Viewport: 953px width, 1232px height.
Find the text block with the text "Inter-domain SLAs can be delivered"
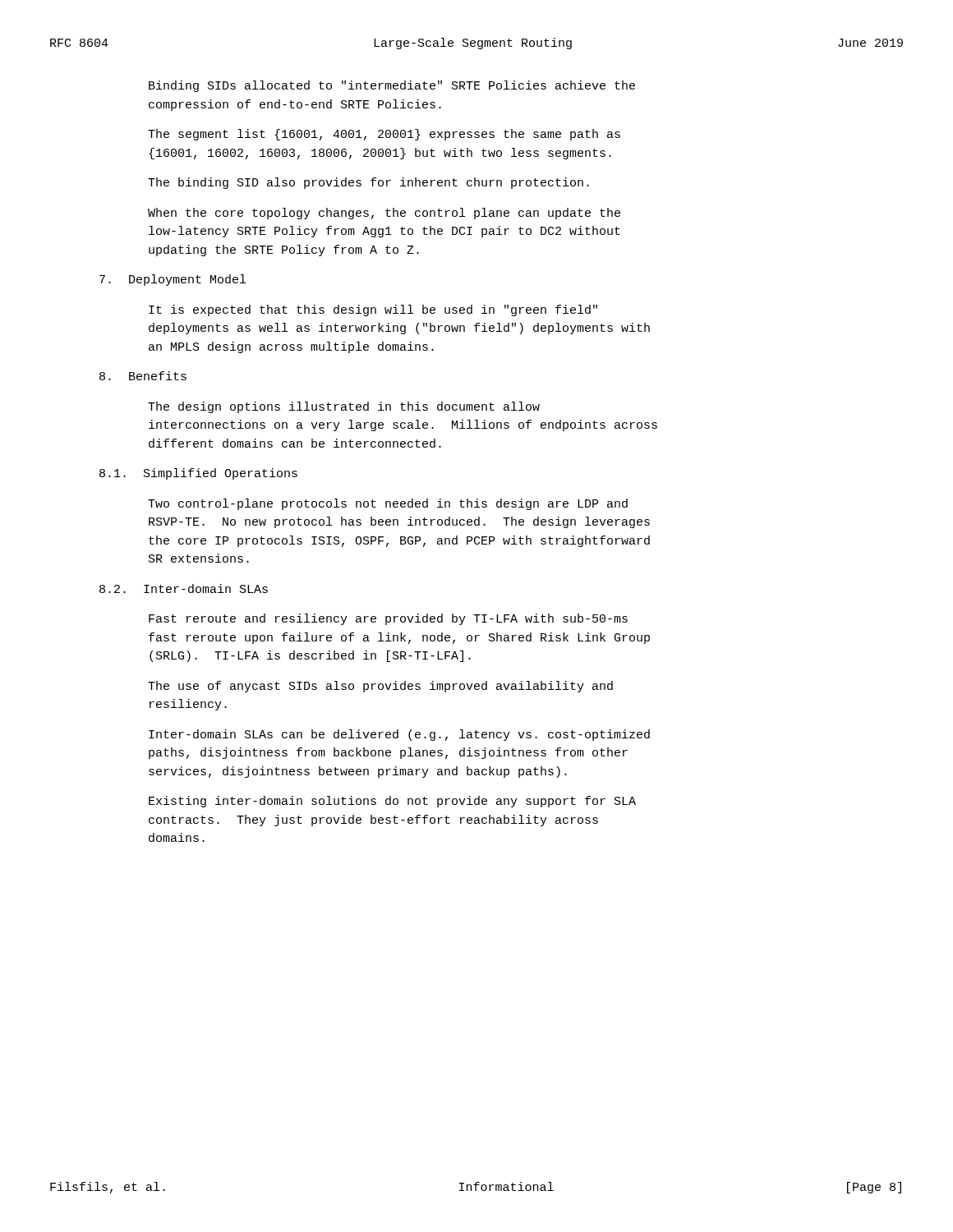click(399, 754)
